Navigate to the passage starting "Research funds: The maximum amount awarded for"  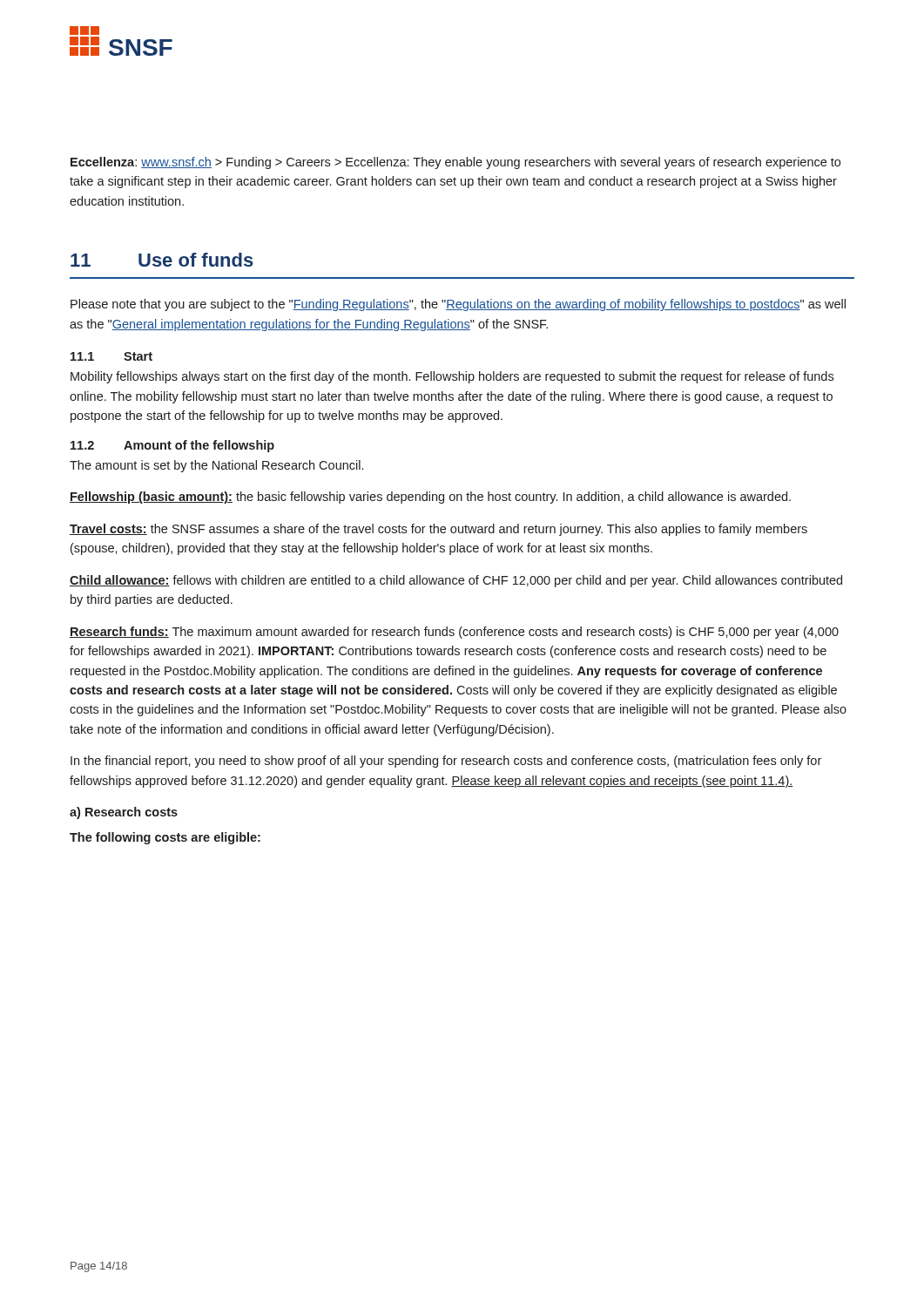pyautogui.click(x=458, y=680)
